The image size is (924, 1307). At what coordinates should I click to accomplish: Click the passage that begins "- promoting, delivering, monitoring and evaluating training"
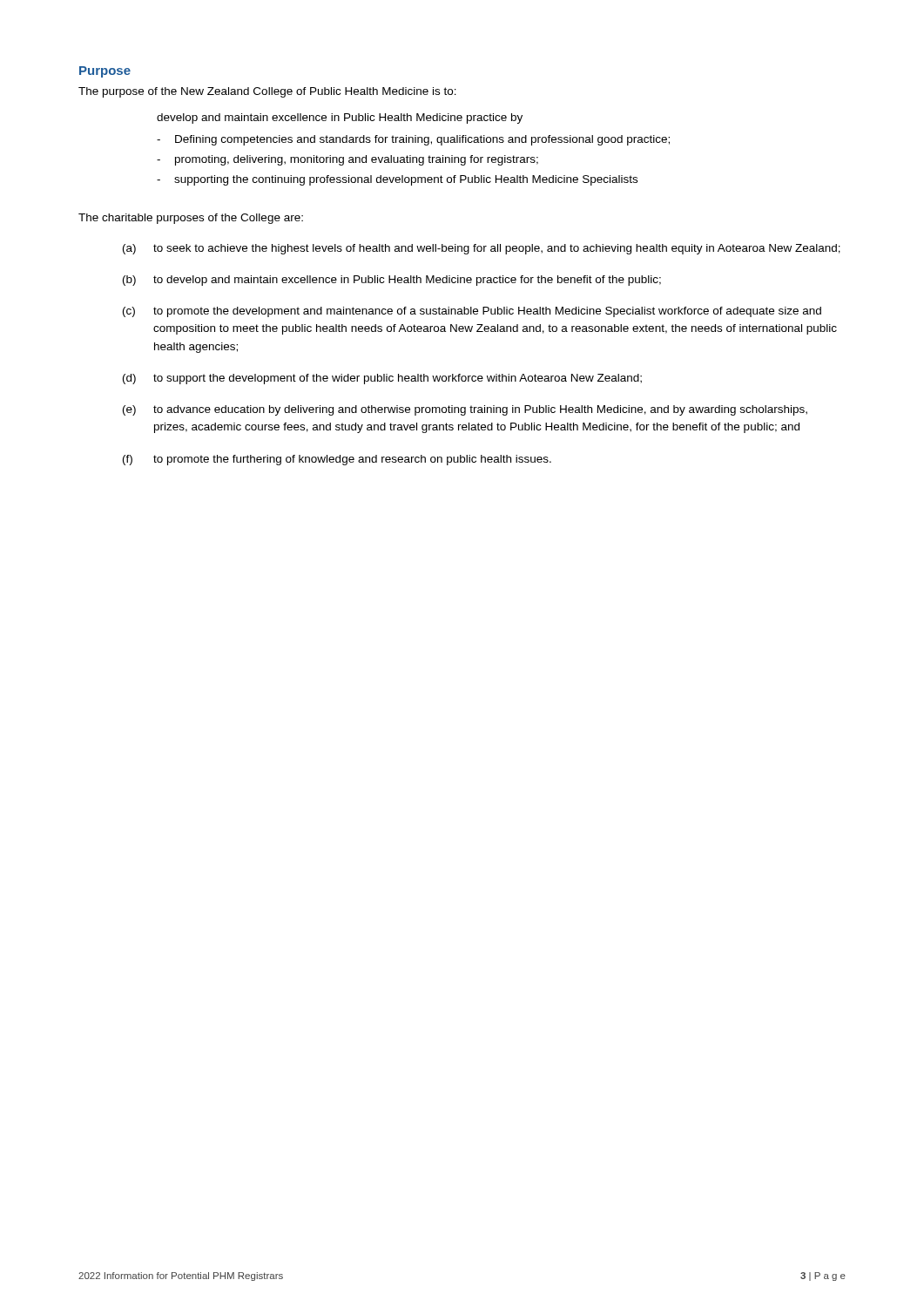(x=501, y=159)
